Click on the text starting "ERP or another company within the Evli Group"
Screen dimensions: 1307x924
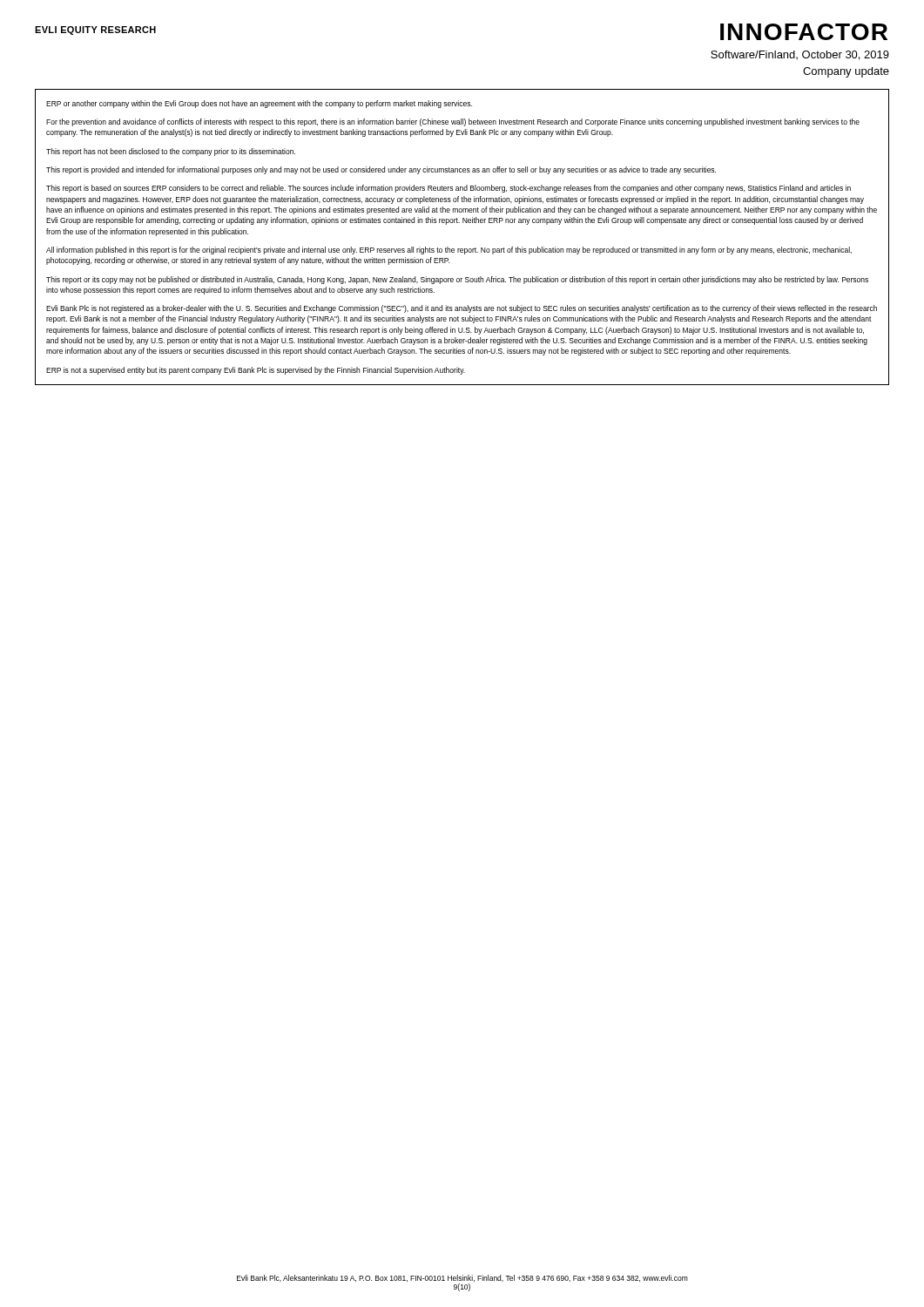coord(259,104)
